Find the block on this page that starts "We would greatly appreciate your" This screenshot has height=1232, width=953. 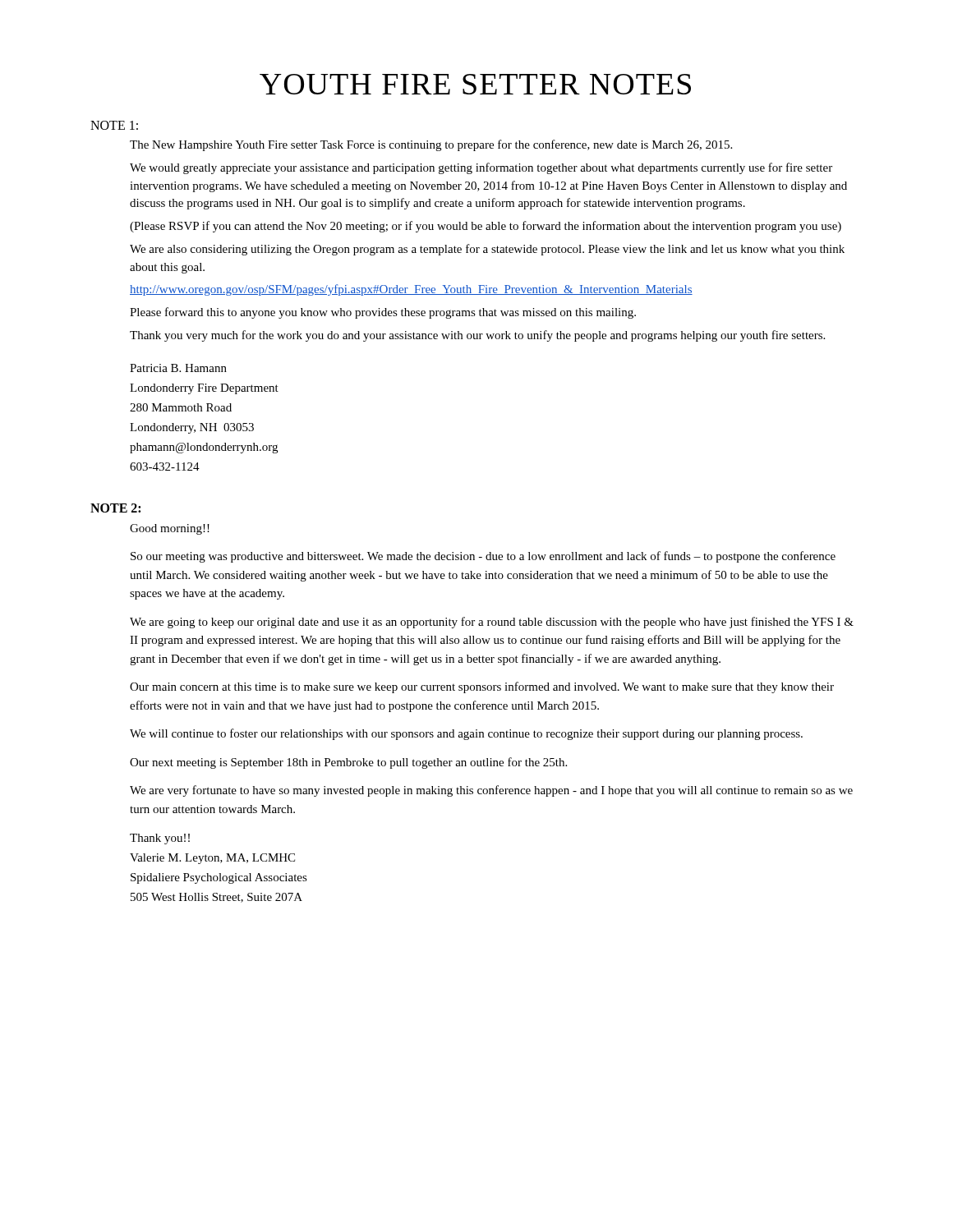pos(489,185)
